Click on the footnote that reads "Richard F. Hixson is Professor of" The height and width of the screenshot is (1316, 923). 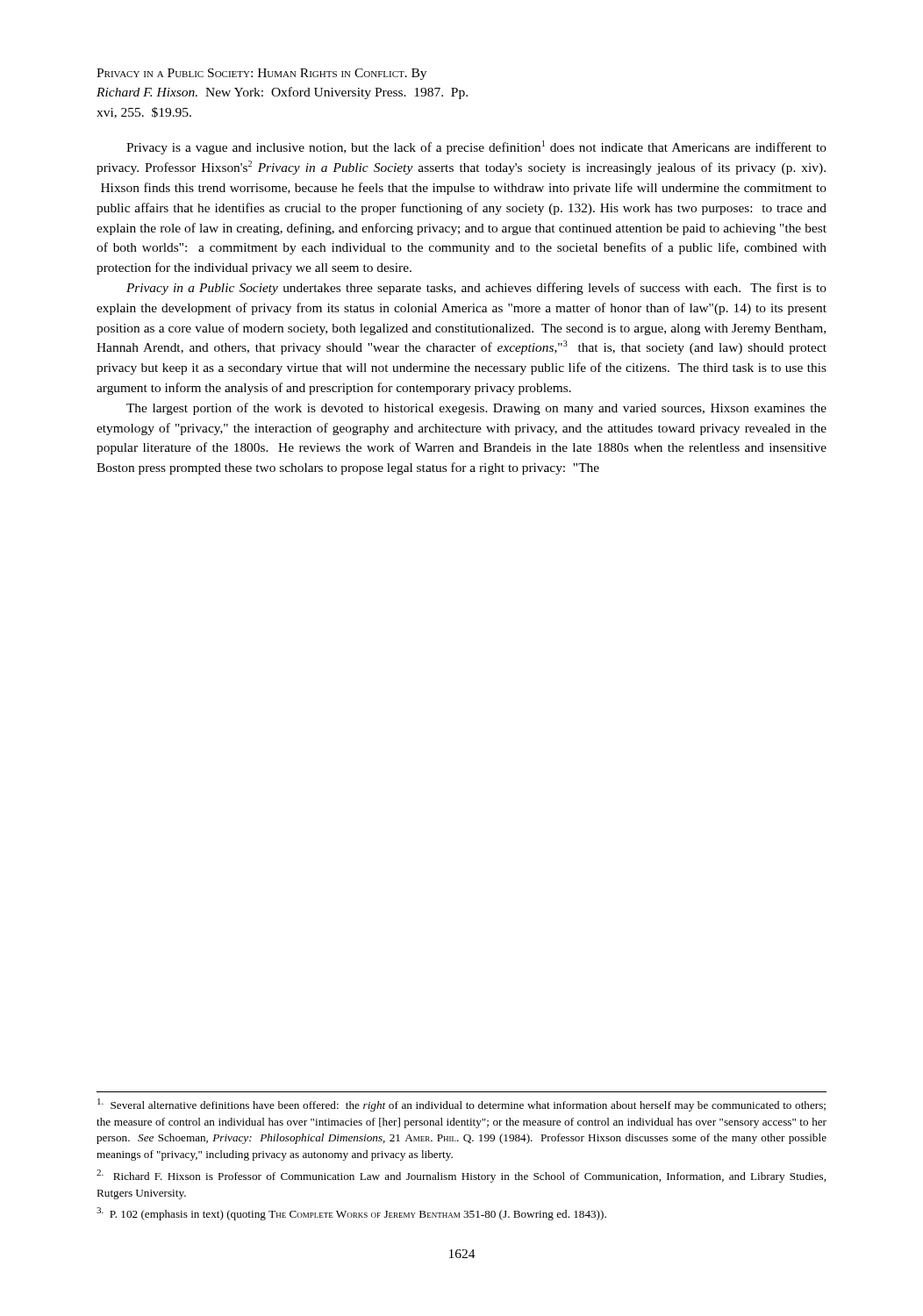(462, 1185)
